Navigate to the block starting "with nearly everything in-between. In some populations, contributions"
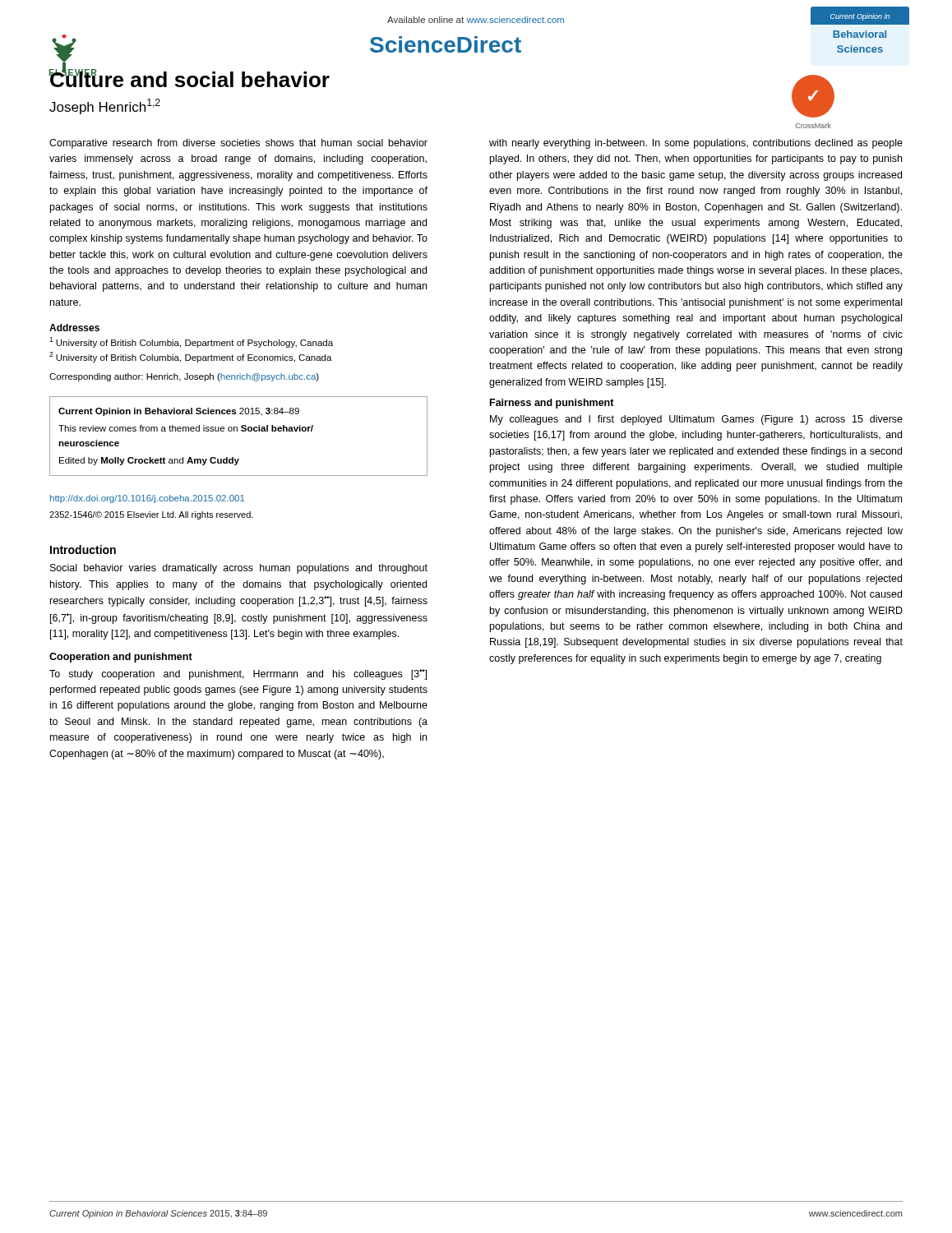The width and height of the screenshot is (952, 1233). coord(696,262)
